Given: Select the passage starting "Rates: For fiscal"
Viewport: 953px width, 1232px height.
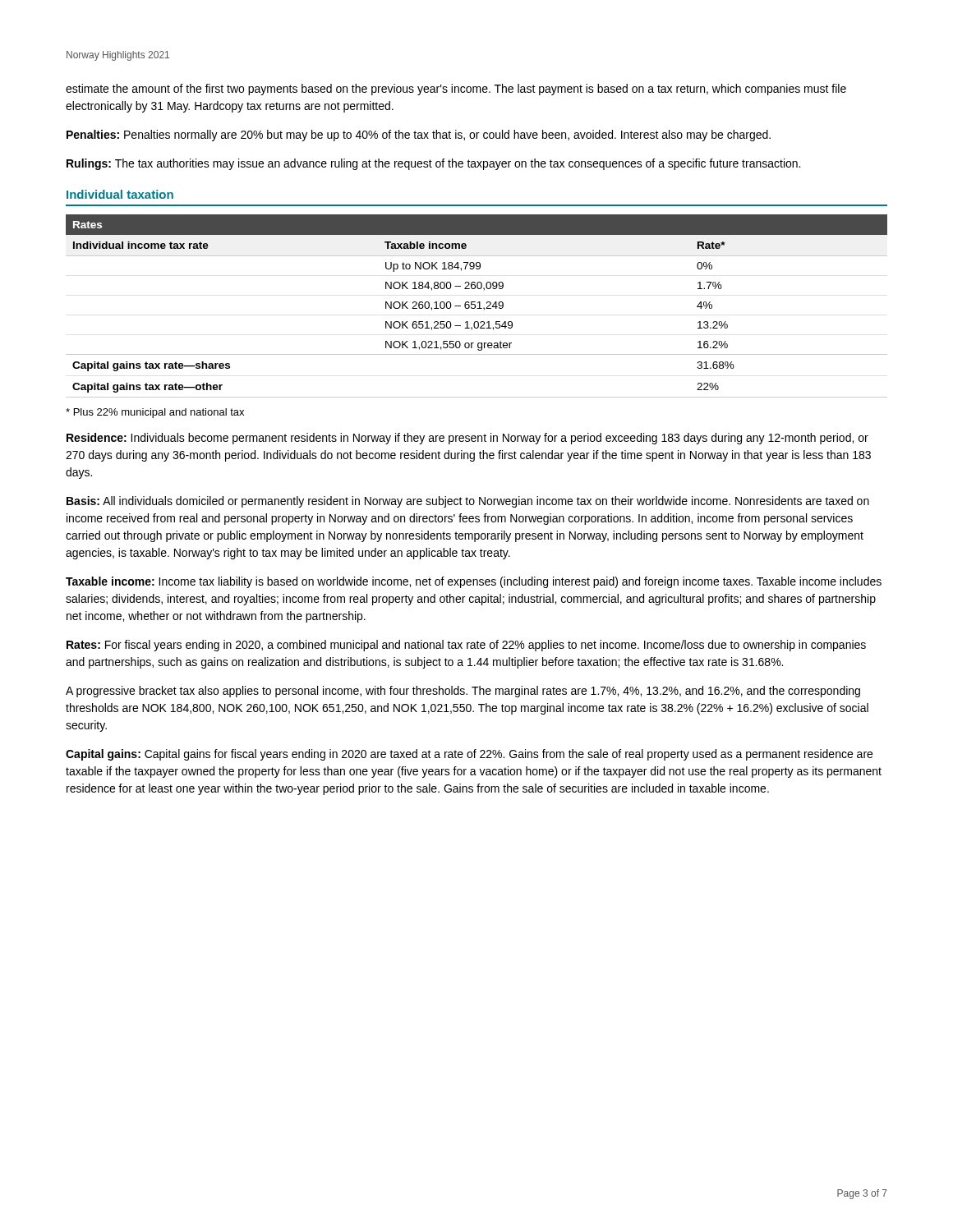Looking at the screenshot, I should (x=466, y=653).
